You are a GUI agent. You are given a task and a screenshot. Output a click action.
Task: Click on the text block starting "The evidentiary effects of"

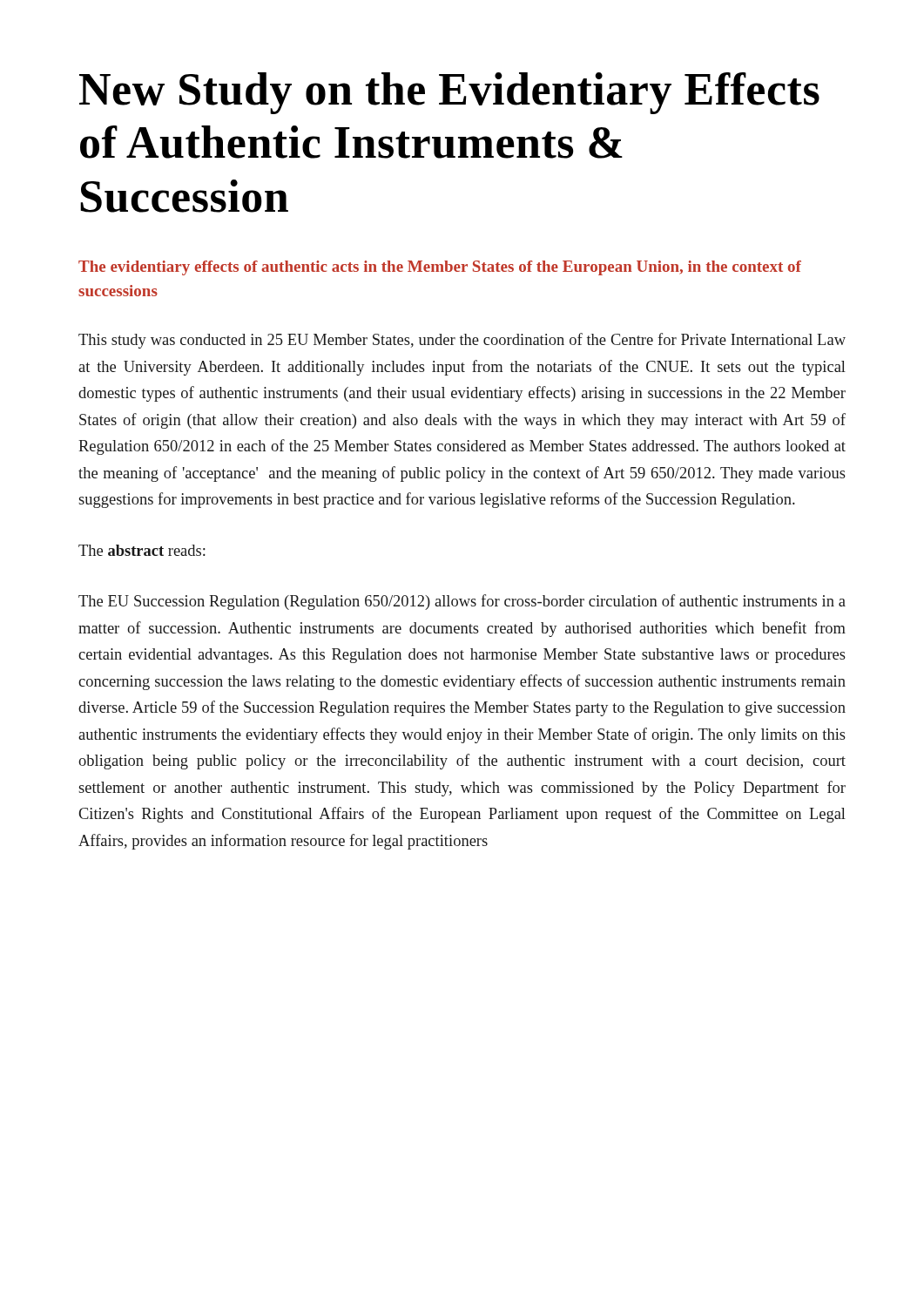(x=440, y=278)
